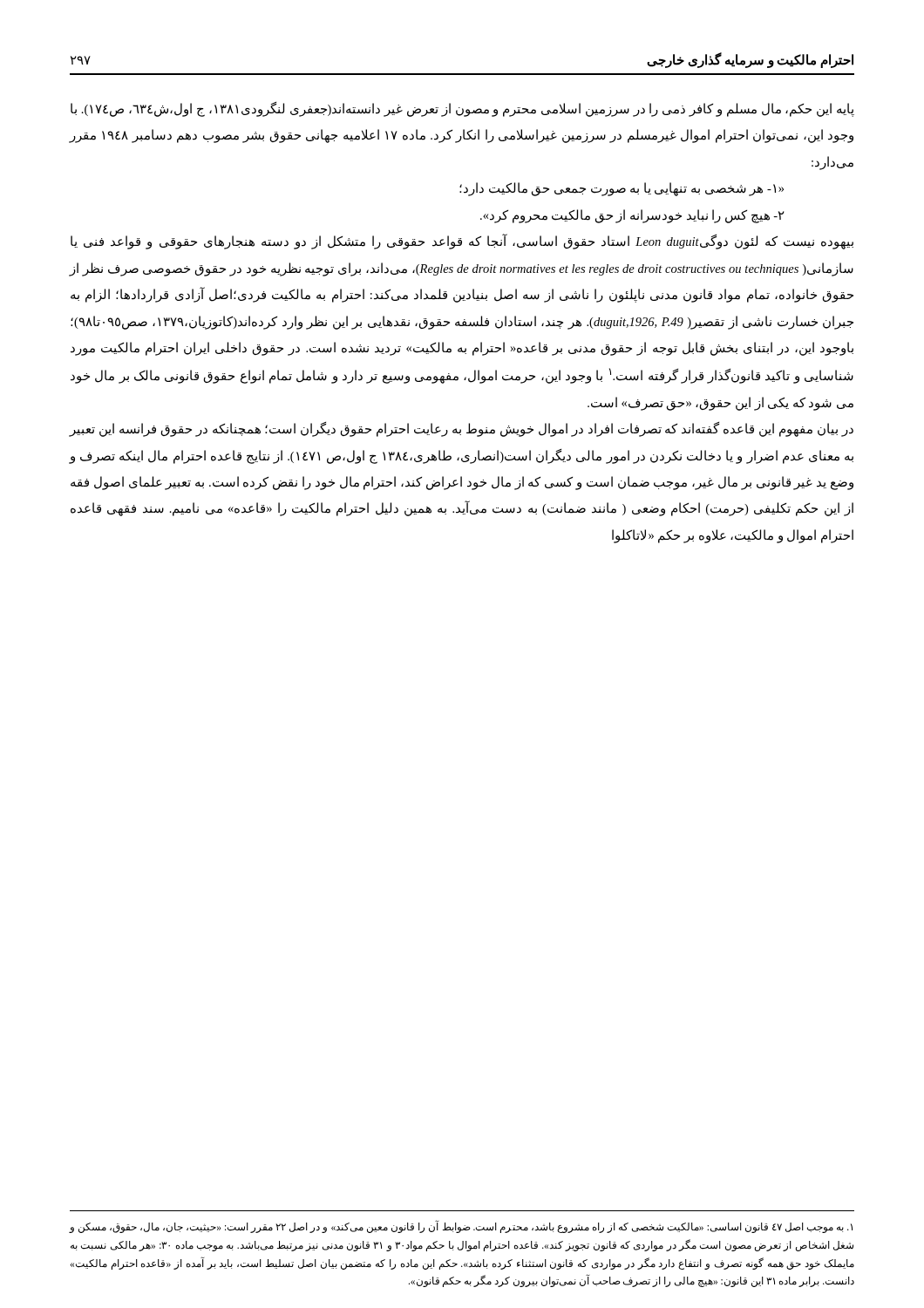Click the passage that begins "۲- هیچ کس را نباید"
The width and height of the screenshot is (924, 1308).
(632, 215)
